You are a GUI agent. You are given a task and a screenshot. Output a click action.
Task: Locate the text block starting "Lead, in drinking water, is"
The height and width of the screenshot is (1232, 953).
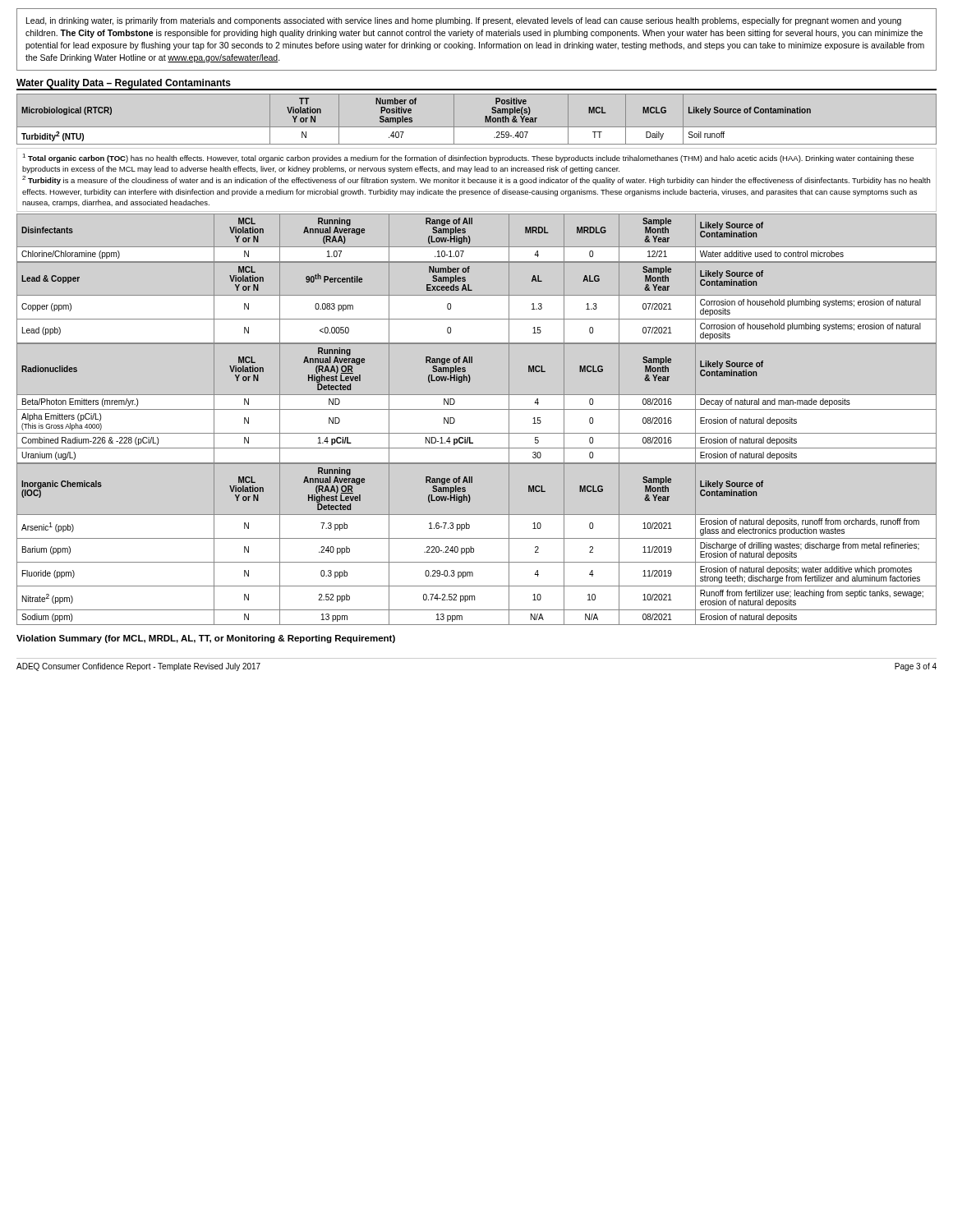tap(475, 39)
